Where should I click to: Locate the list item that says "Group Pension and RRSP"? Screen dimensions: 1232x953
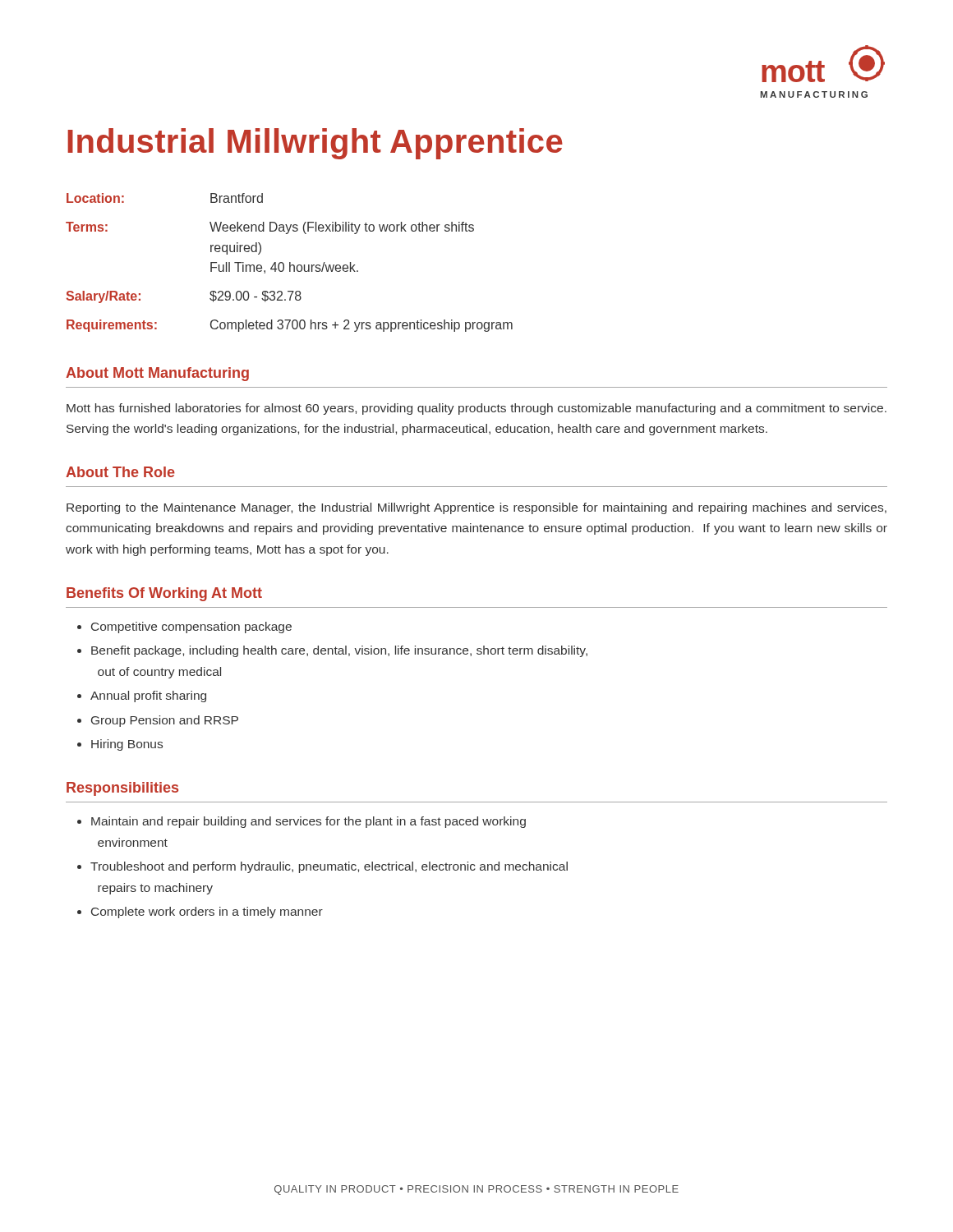coord(165,720)
